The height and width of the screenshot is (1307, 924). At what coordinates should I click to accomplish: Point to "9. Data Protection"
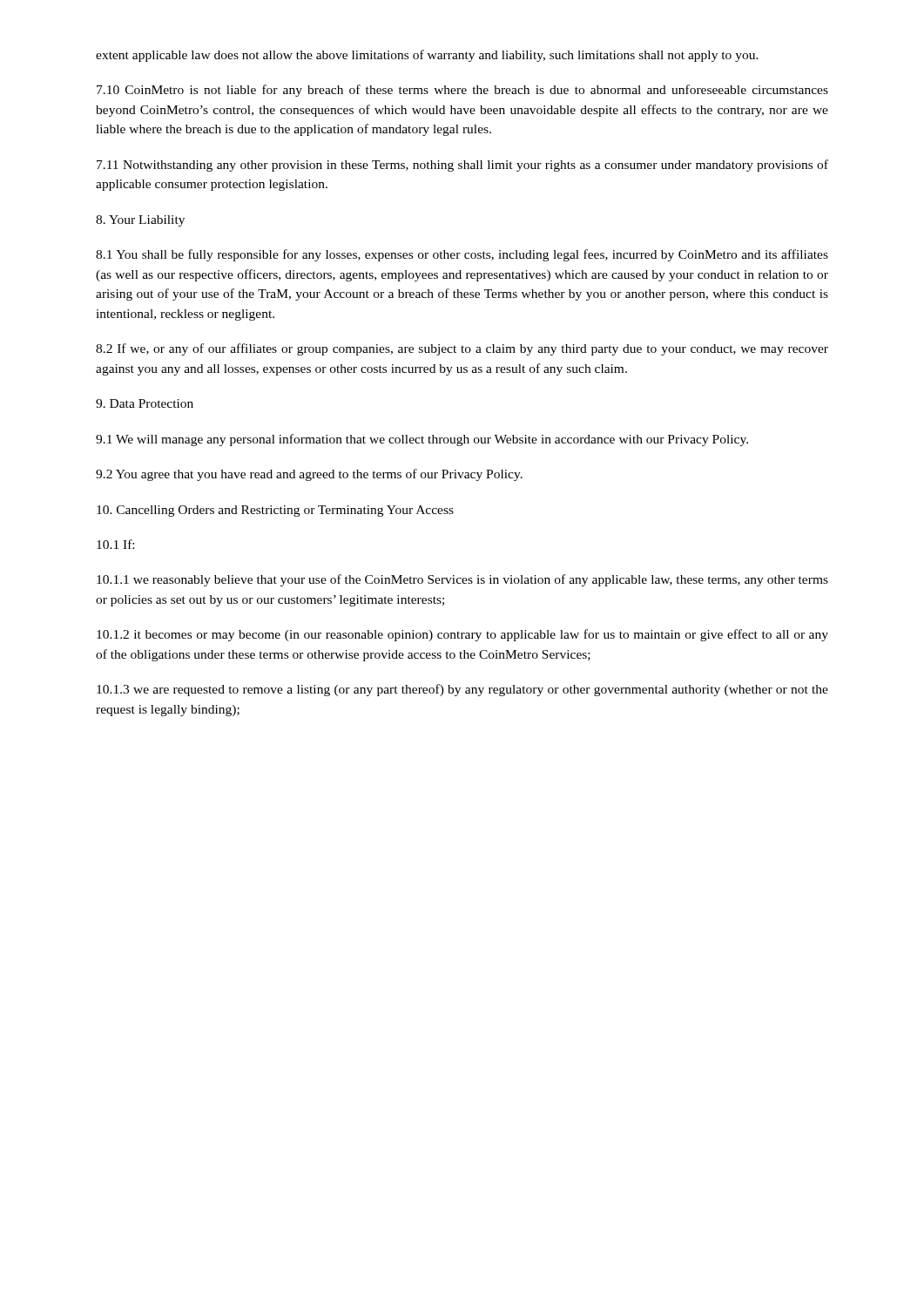(x=145, y=403)
